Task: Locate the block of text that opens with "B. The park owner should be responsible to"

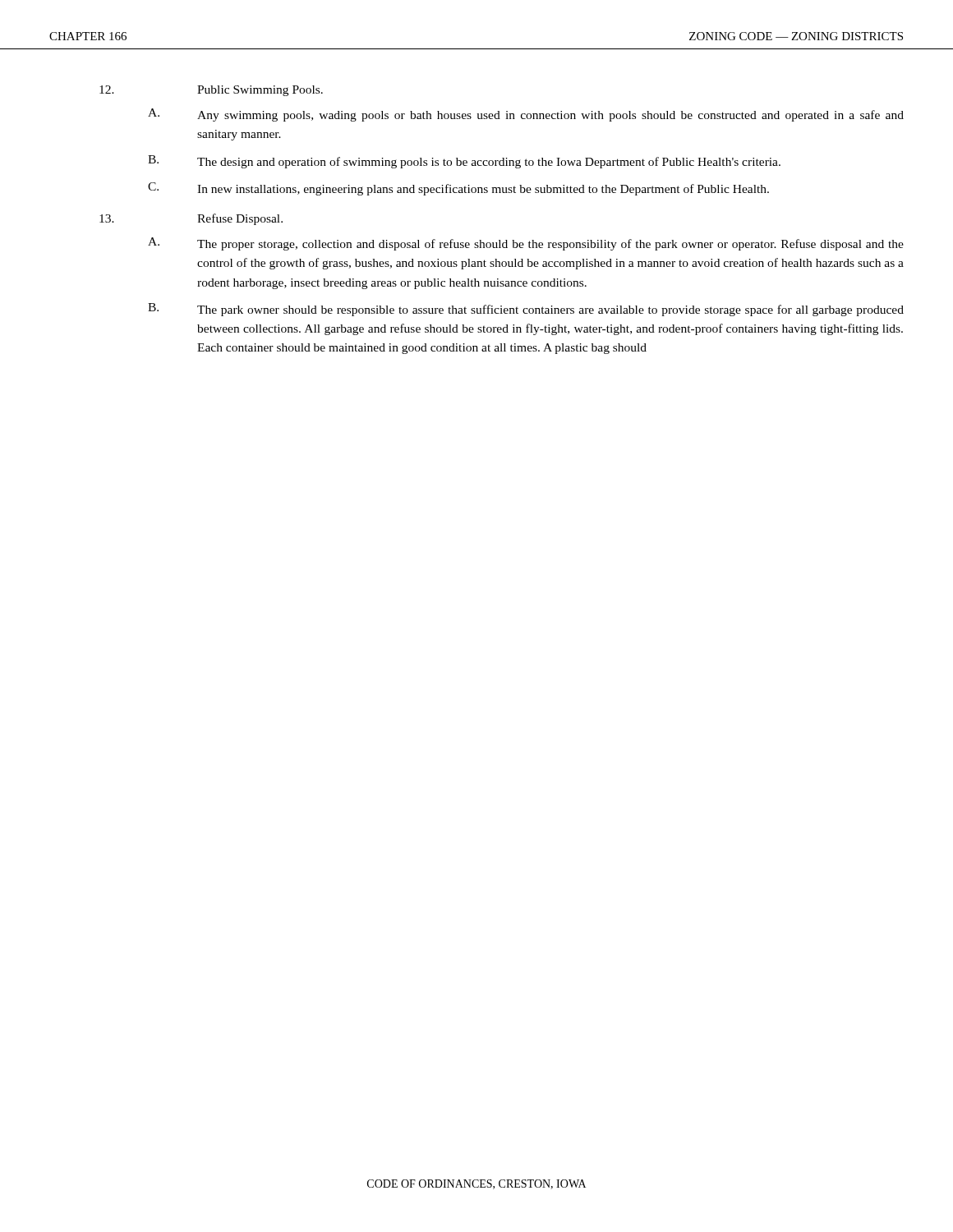Action: click(526, 328)
